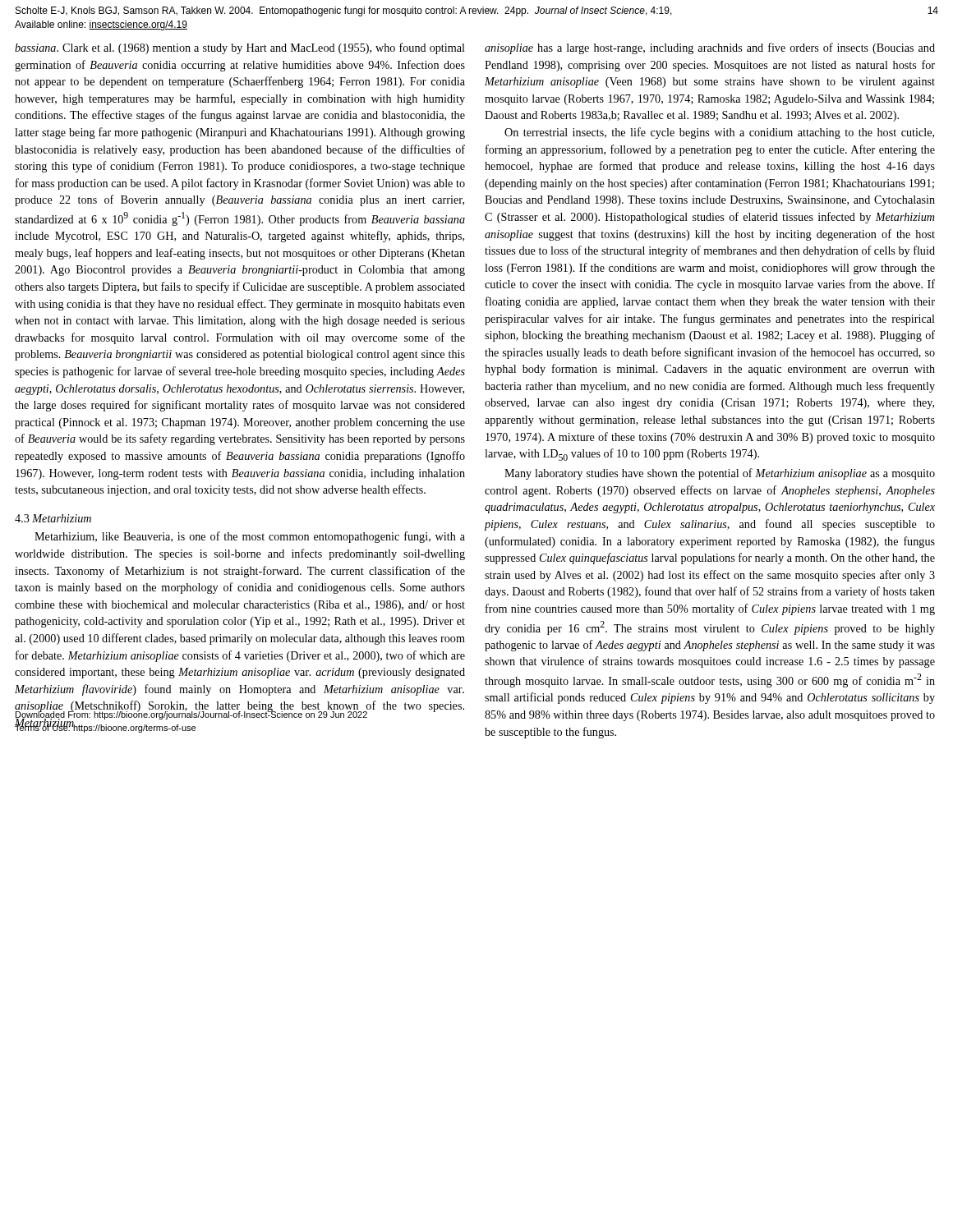Find the text block that says "bassiana. Clark et al."
The width and height of the screenshot is (953, 1232).
240,269
